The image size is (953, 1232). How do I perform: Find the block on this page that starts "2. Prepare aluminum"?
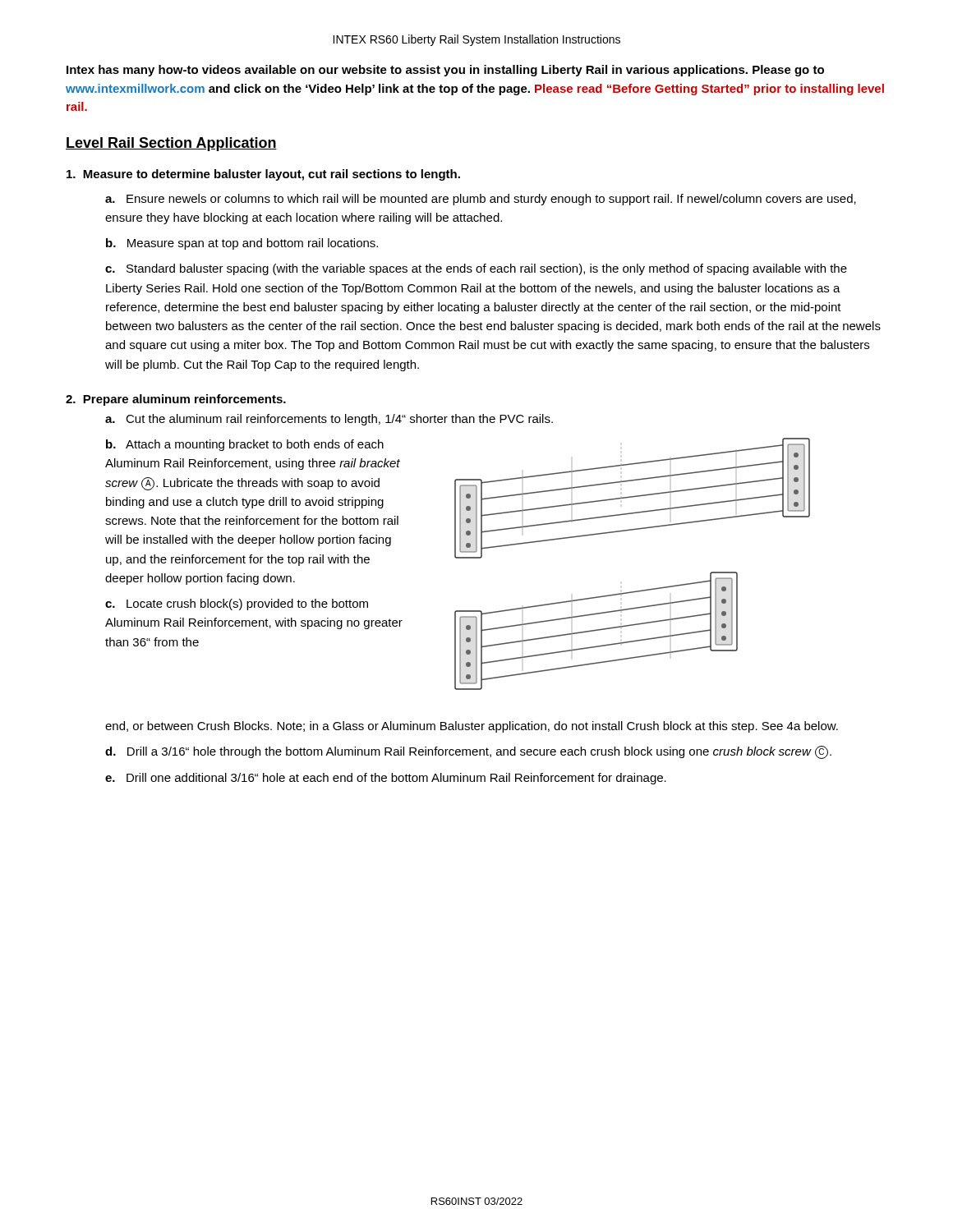176,399
